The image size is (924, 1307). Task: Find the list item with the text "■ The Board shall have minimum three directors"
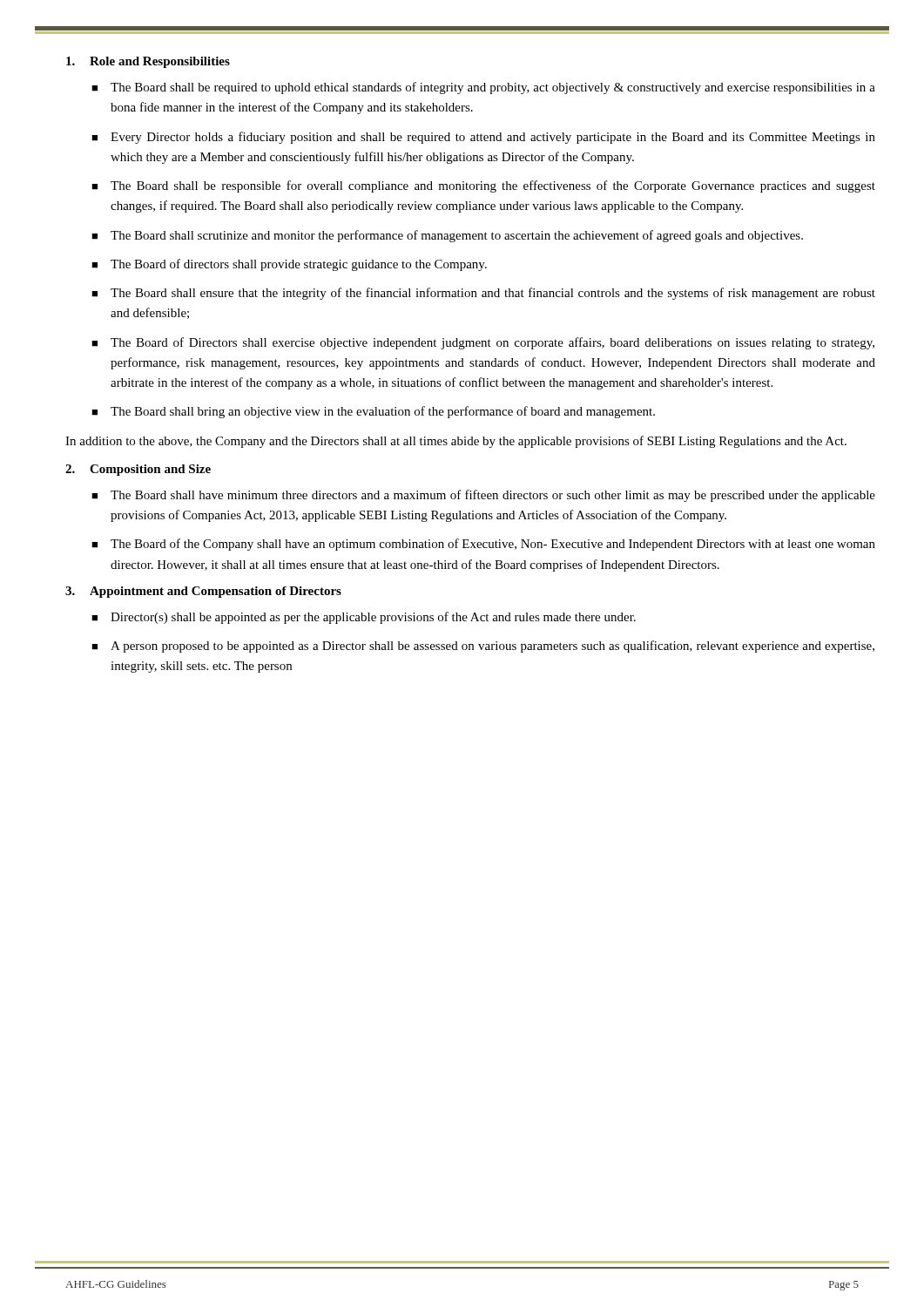[483, 505]
